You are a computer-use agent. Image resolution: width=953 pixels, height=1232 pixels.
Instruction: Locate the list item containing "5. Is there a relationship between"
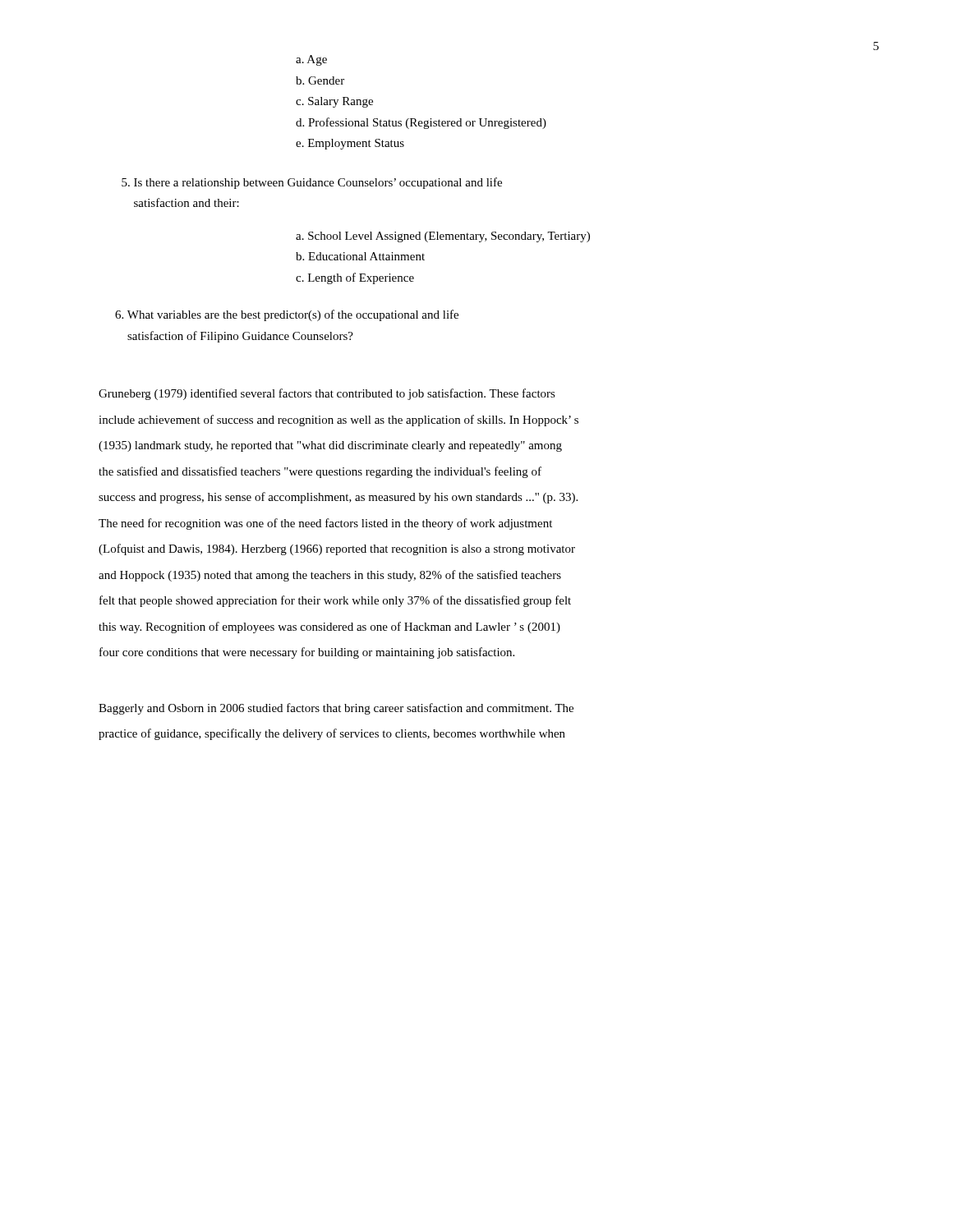(x=309, y=192)
